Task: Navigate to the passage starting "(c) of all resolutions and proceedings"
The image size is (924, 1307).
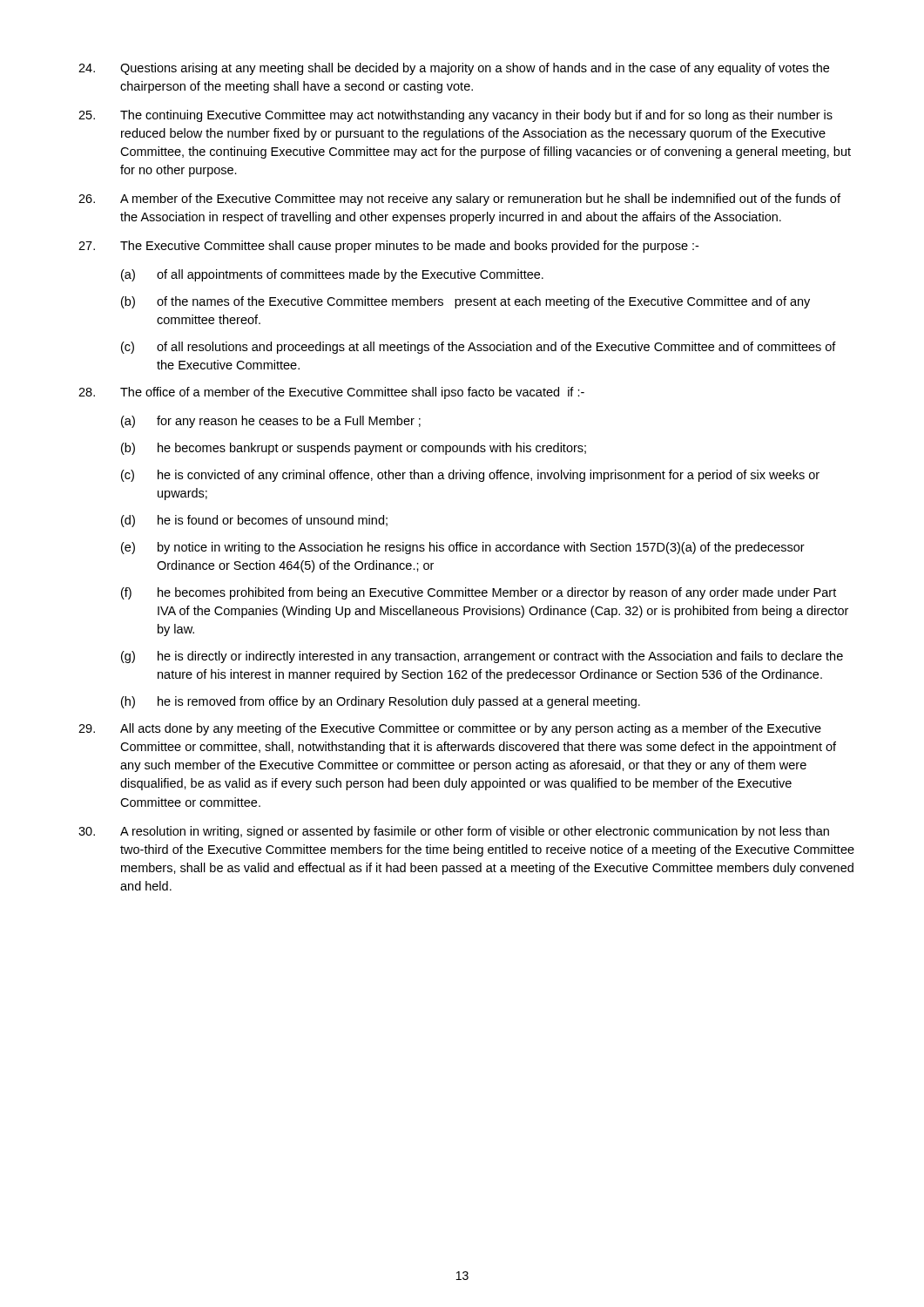Action: 487,357
